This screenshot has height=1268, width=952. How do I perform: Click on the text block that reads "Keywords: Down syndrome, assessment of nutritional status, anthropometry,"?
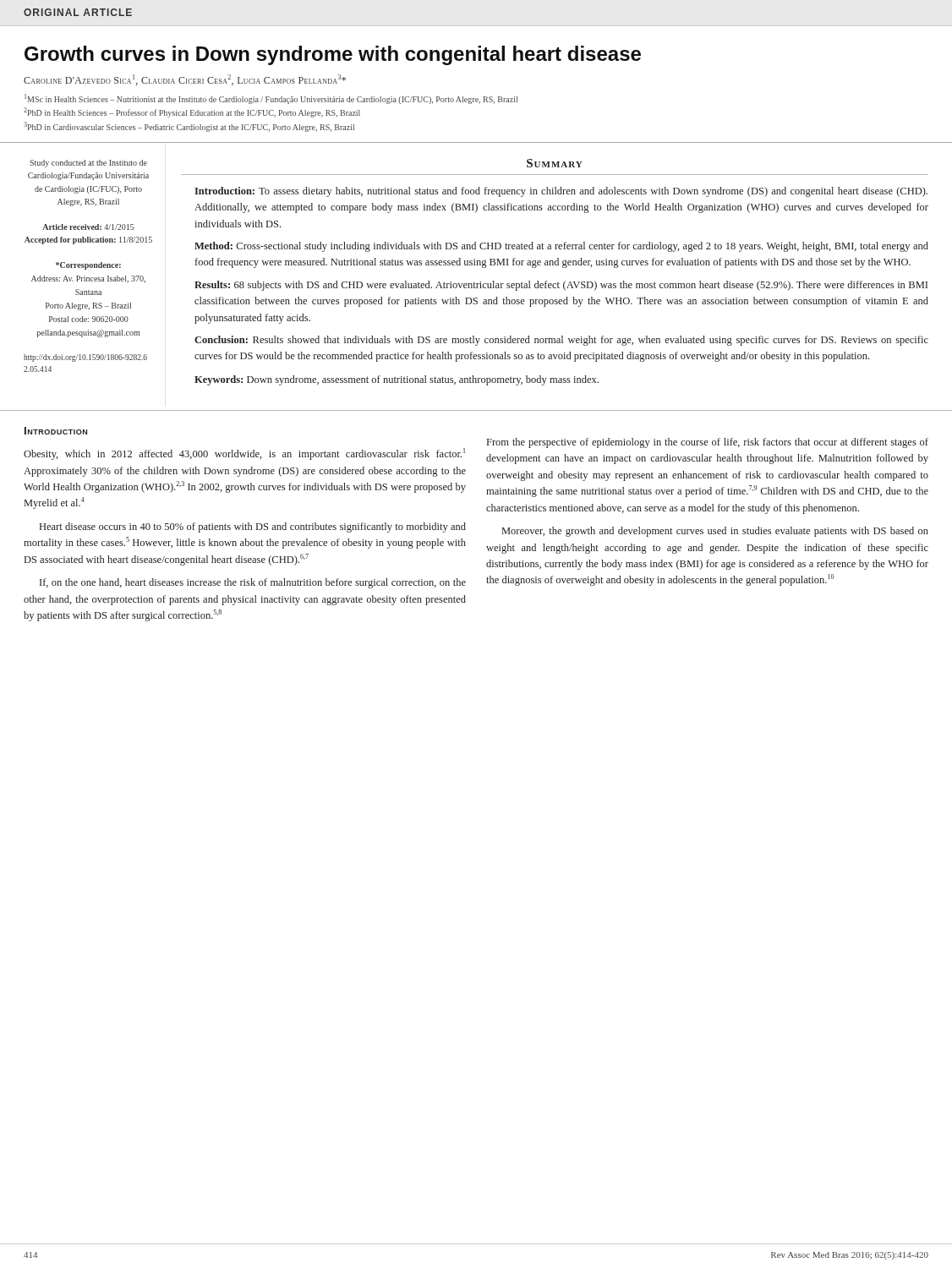(x=397, y=379)
